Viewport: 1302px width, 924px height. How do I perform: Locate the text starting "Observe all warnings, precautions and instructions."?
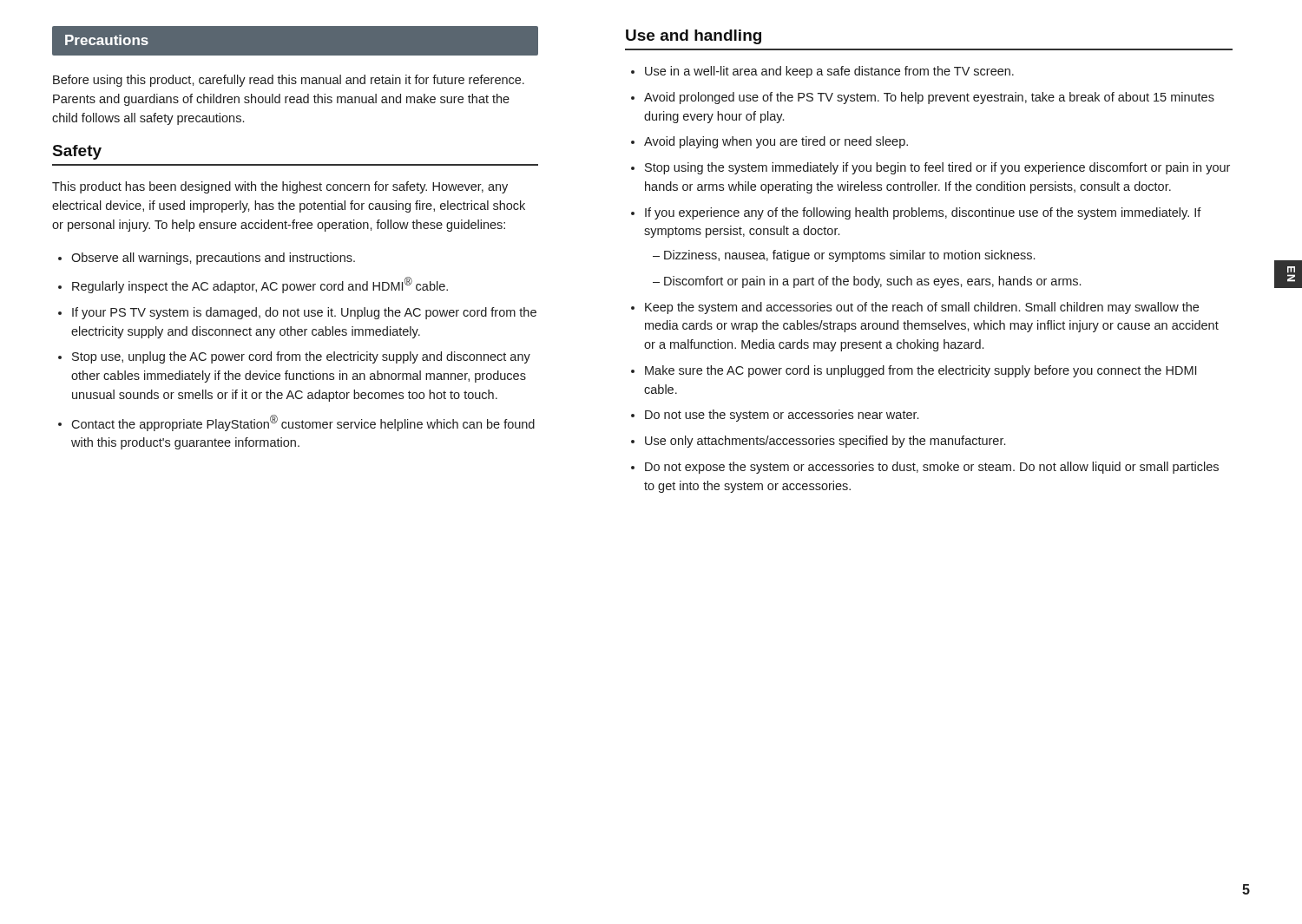click(x=214, y=257)
